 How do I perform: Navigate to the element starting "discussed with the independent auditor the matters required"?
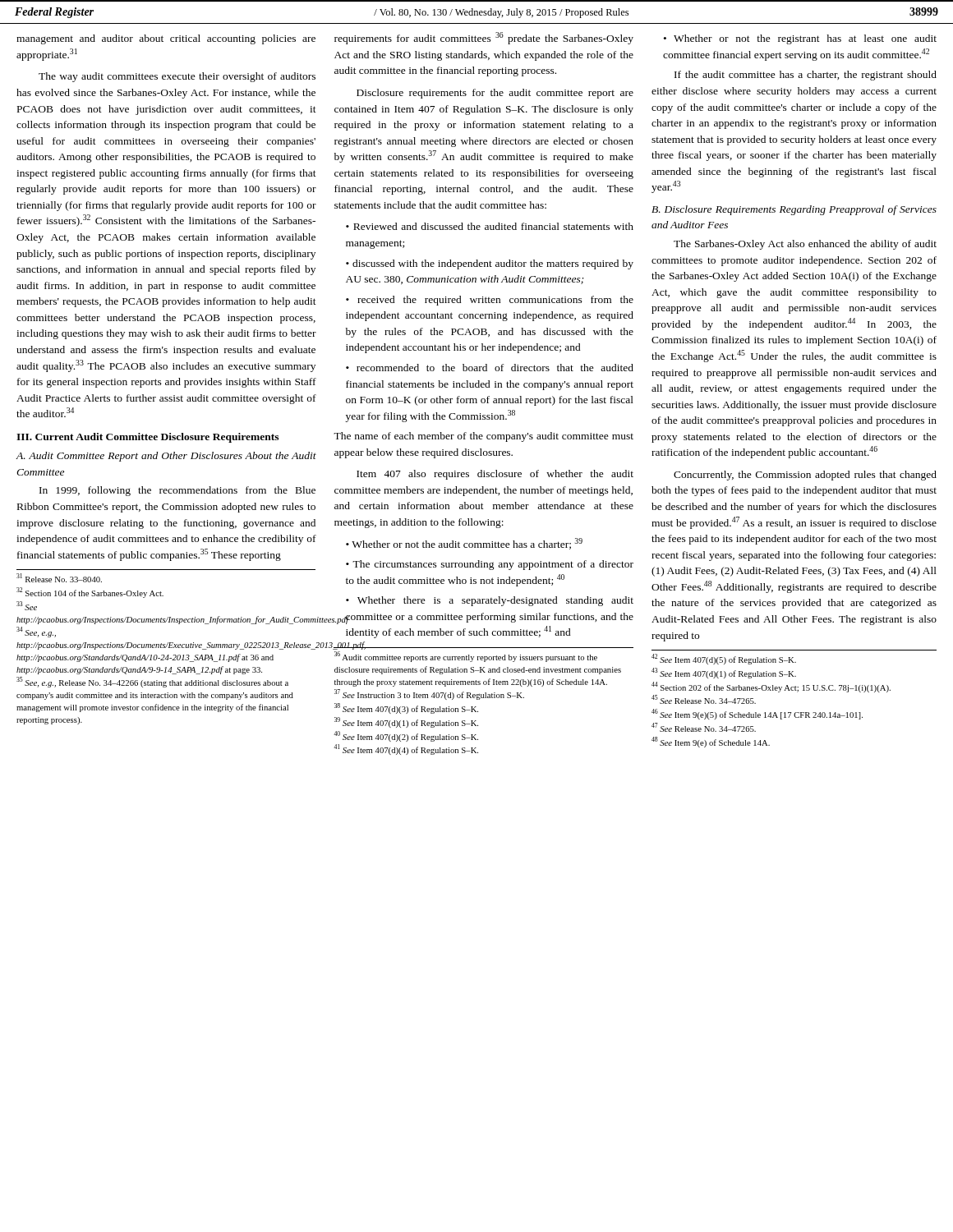click(x=489, y=271)
